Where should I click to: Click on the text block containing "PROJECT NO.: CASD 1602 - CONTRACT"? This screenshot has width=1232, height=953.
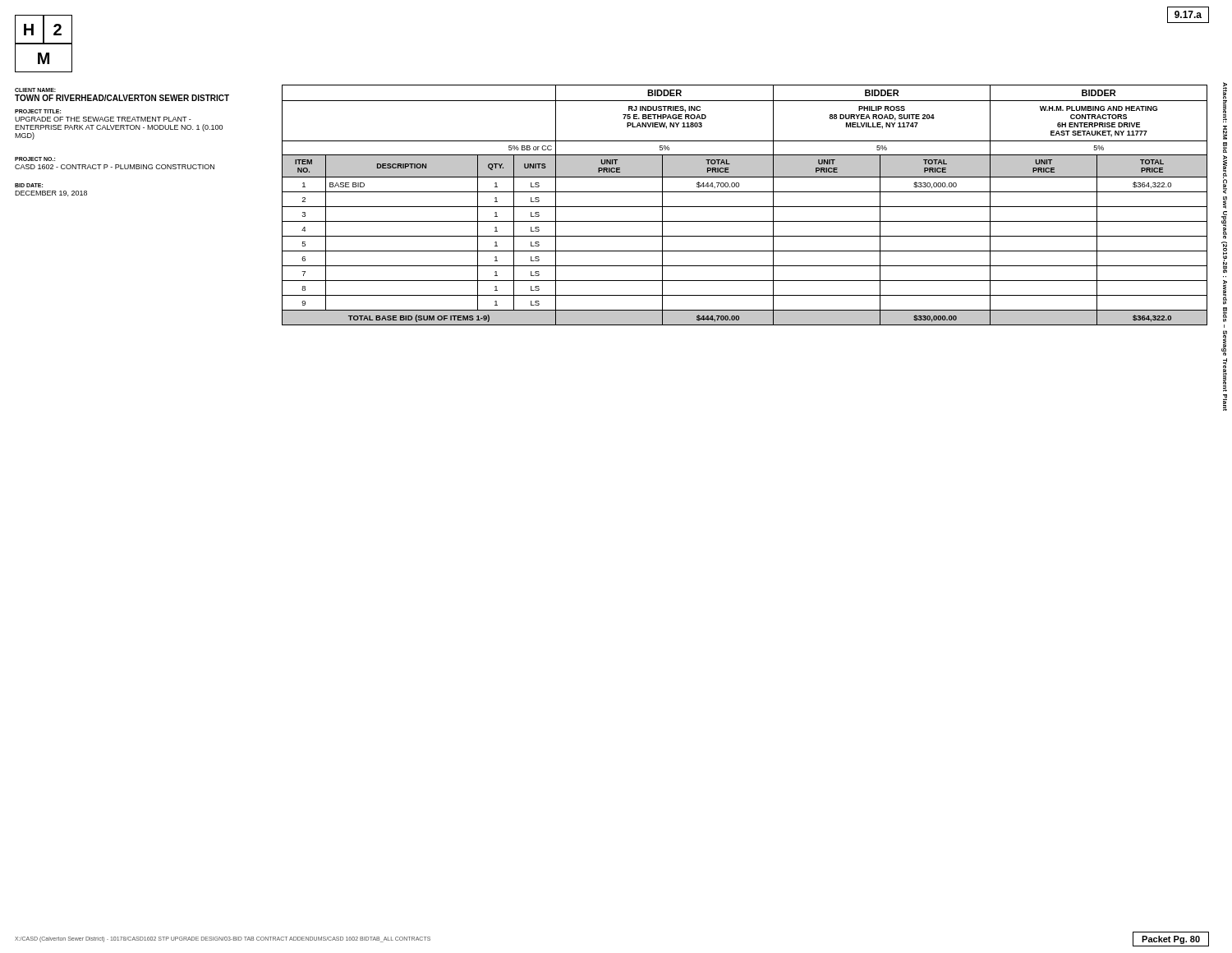click(115, 163)
